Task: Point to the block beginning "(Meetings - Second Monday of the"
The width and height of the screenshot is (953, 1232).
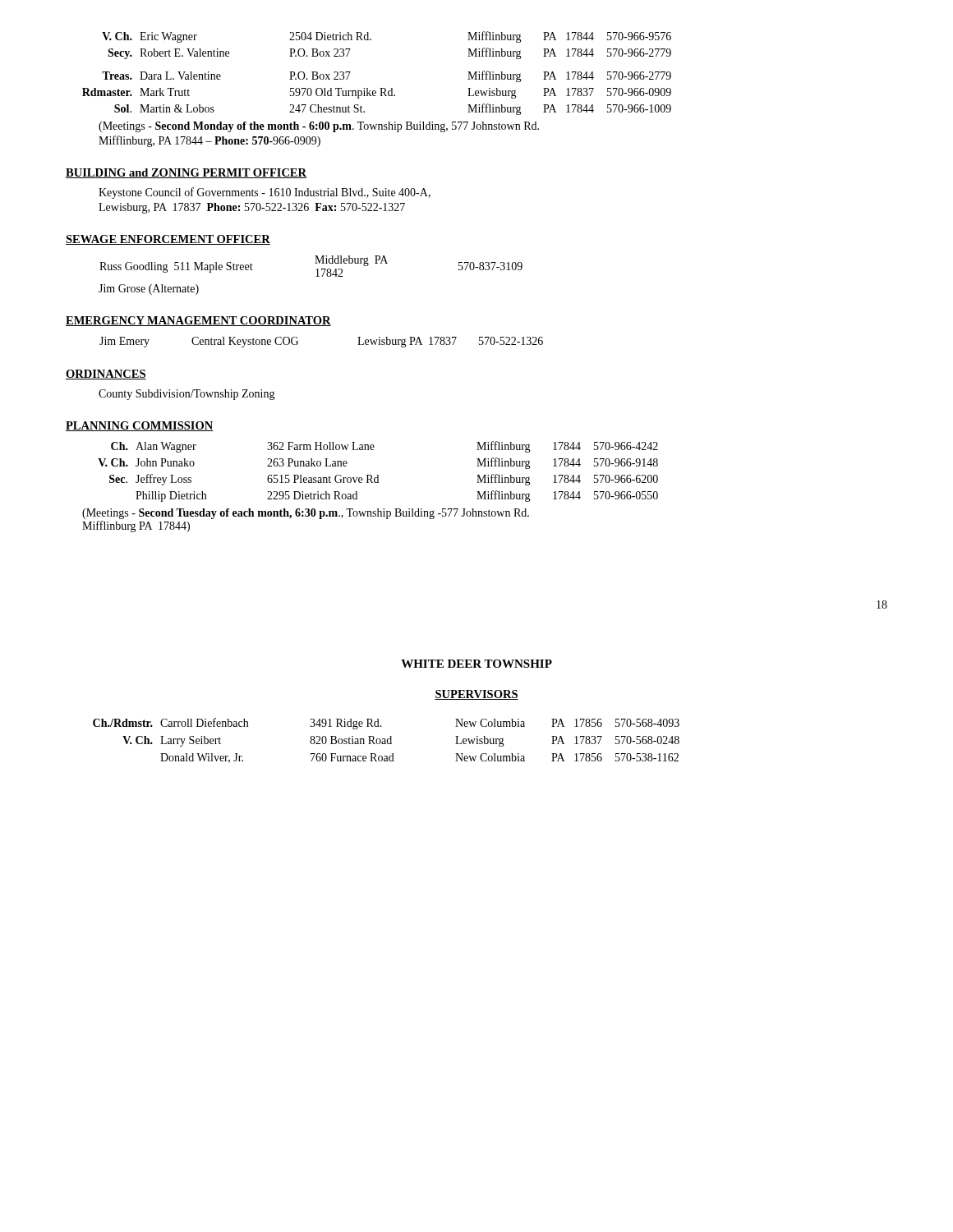Action: point(319,126)
